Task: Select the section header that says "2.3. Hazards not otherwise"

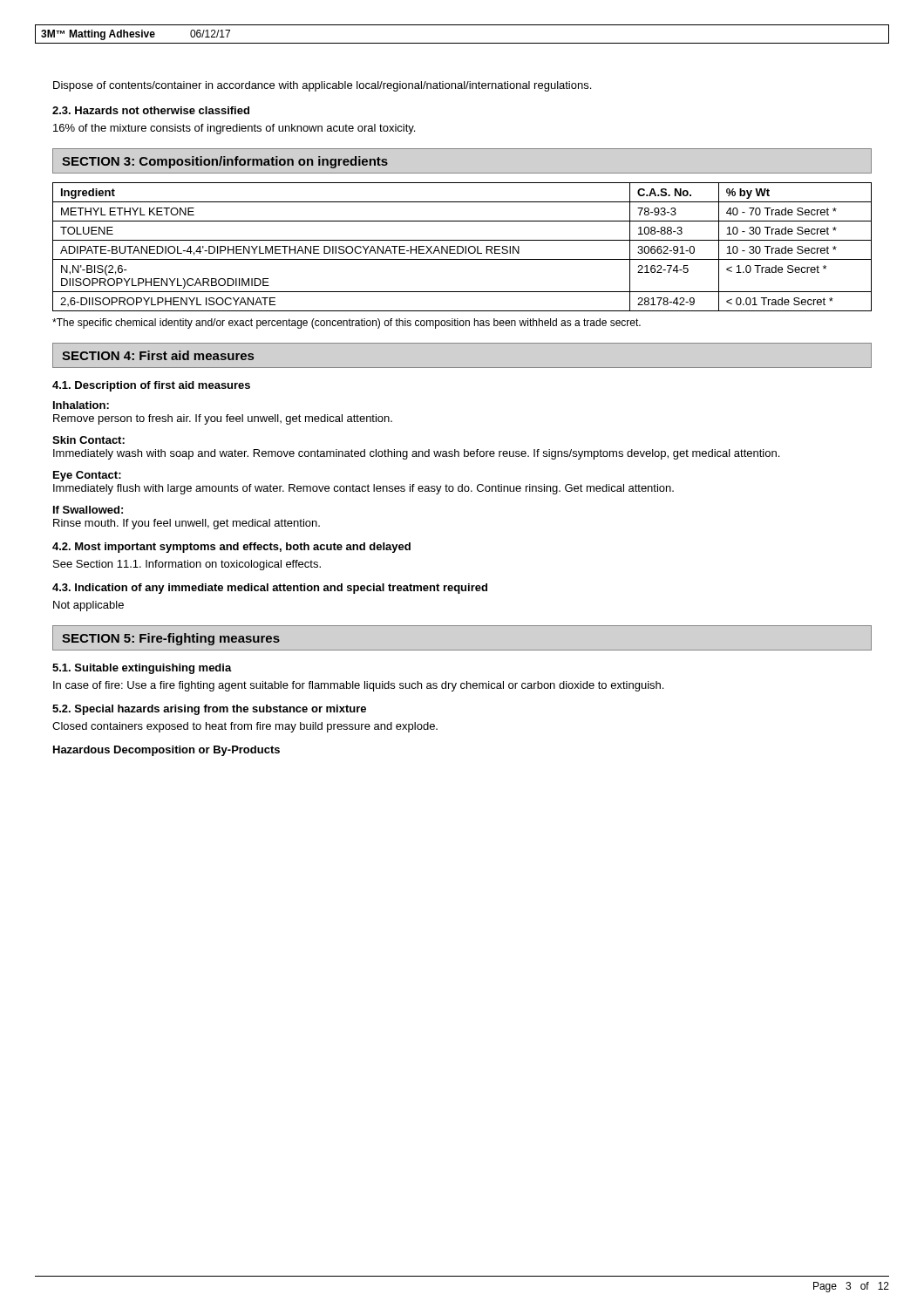Action: point(151,110)
